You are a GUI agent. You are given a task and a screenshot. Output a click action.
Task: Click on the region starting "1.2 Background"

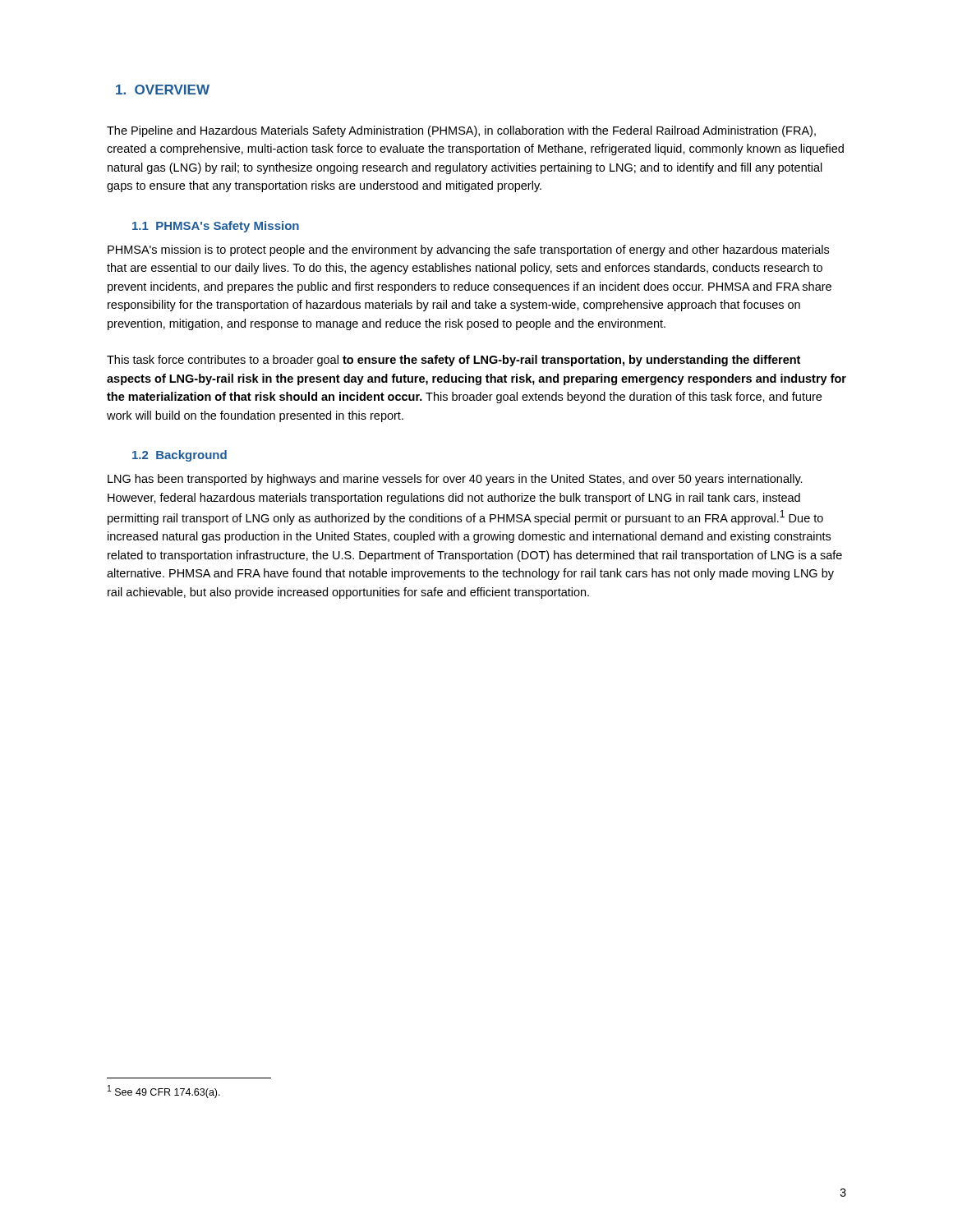179,455
